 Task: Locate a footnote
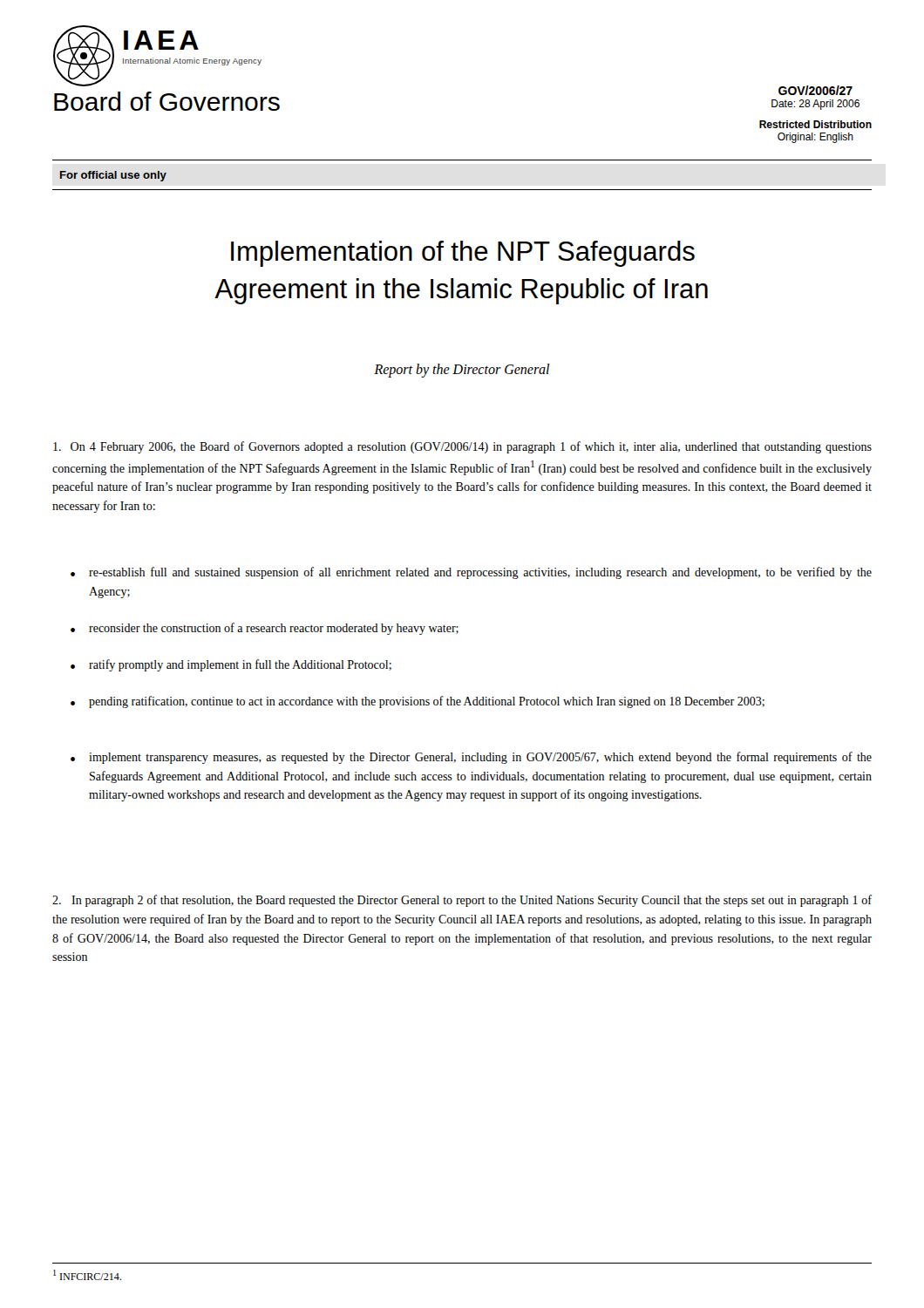click(x=87, y=1275)
